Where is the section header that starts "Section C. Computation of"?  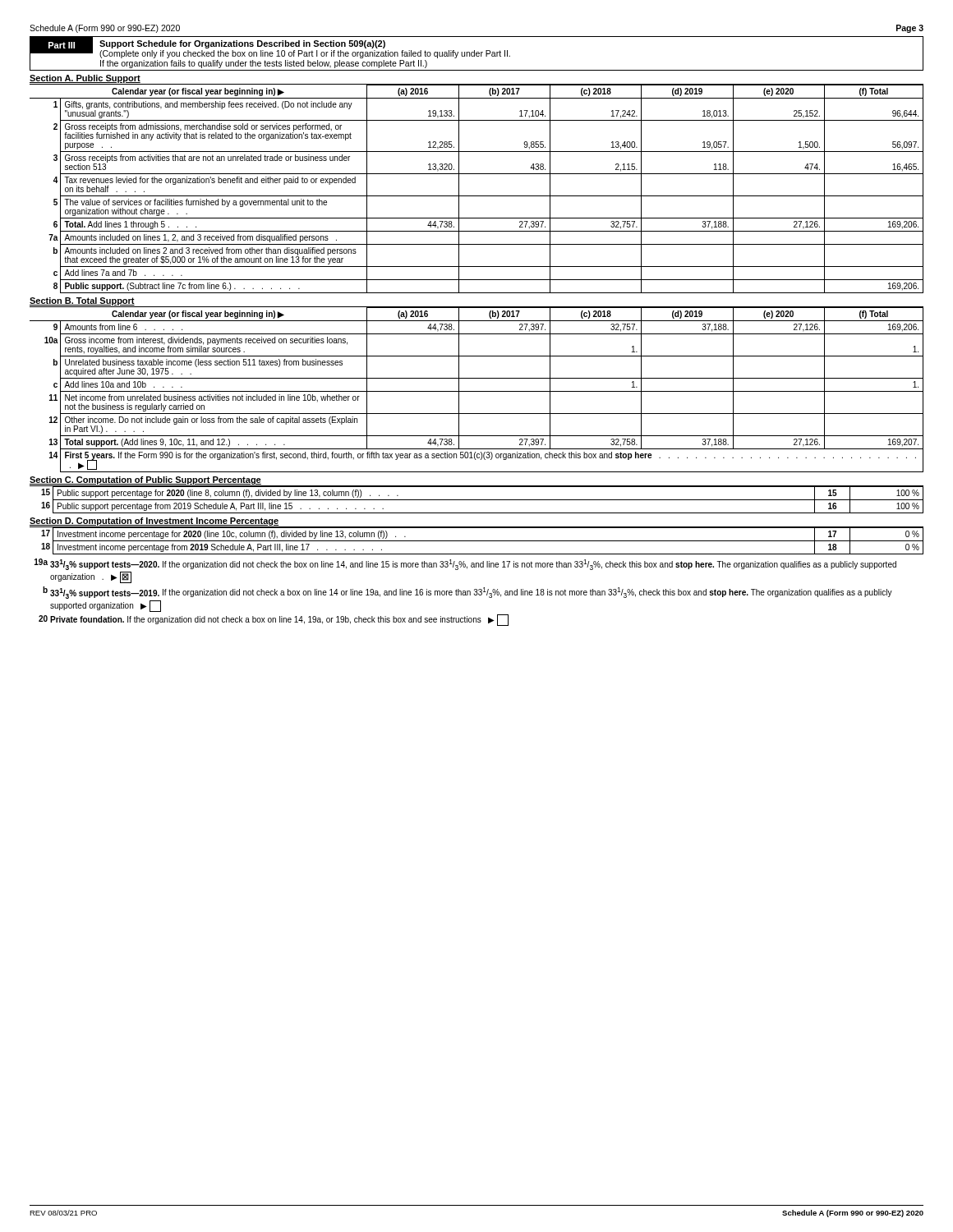tap(145, 480)
